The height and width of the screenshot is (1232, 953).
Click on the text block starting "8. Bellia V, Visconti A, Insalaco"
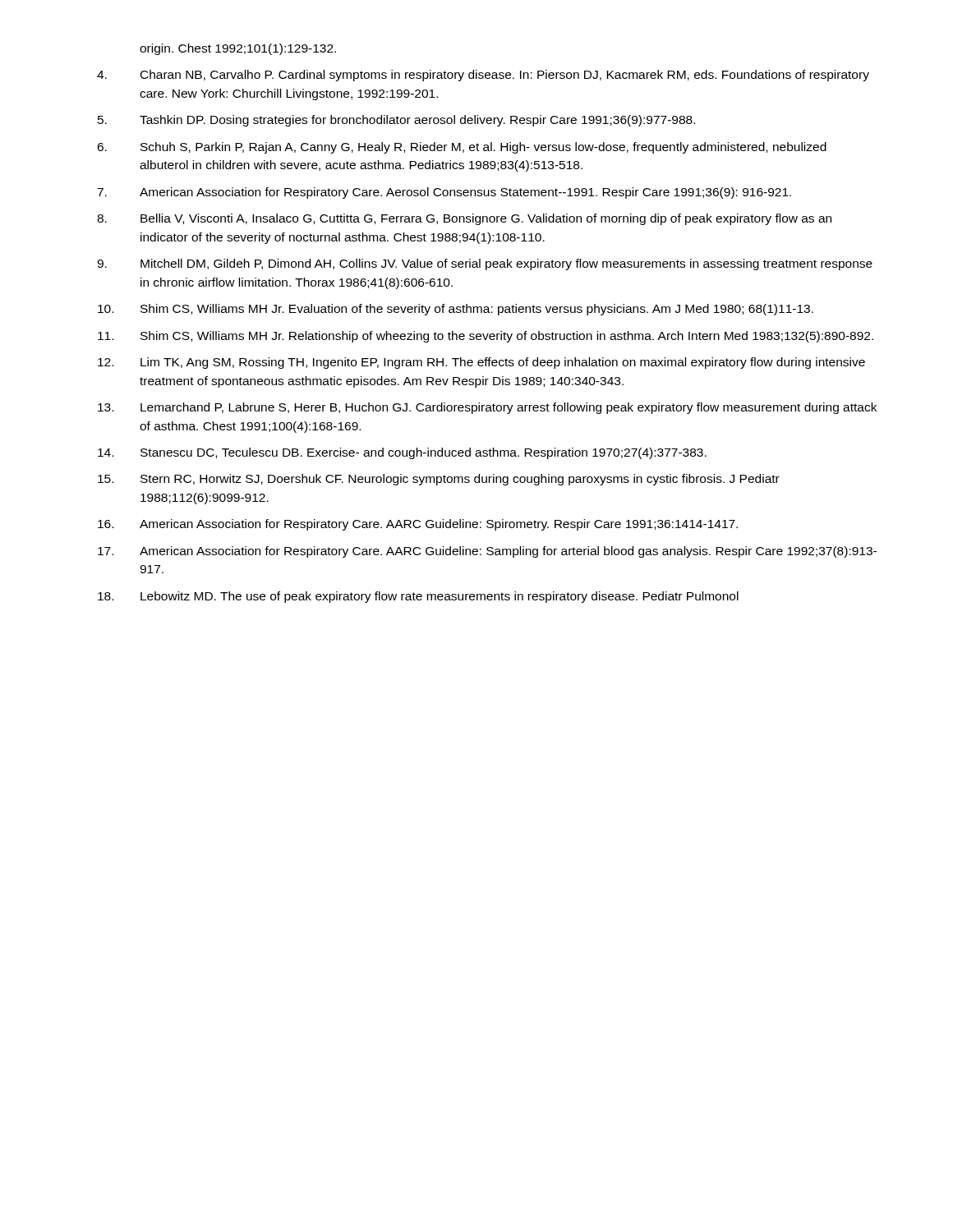(488, 228)
